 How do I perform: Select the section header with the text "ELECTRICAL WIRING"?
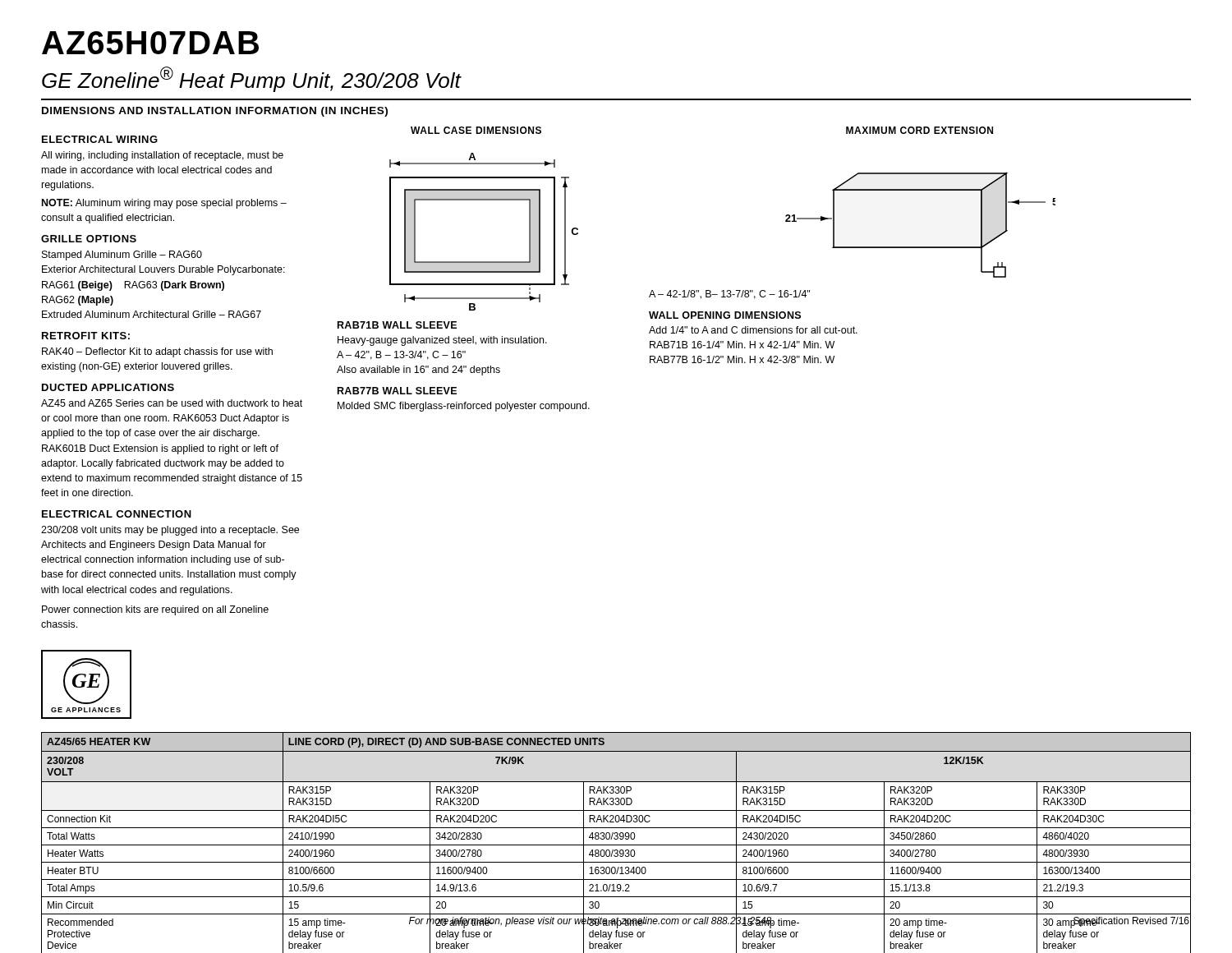point(100,139)
